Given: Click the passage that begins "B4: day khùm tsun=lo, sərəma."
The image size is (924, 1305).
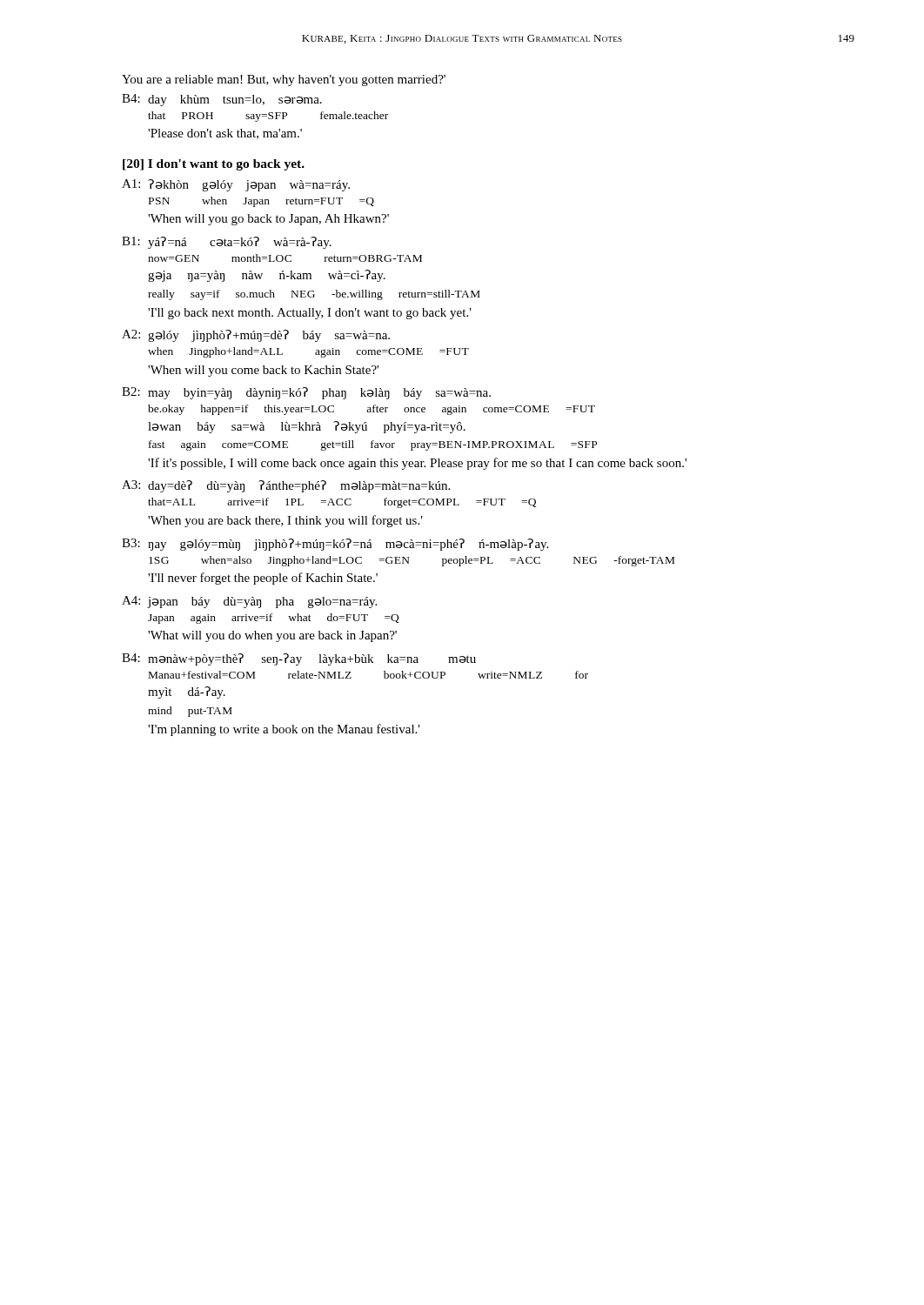Looking at the screenshot, I should click(222, 100).
